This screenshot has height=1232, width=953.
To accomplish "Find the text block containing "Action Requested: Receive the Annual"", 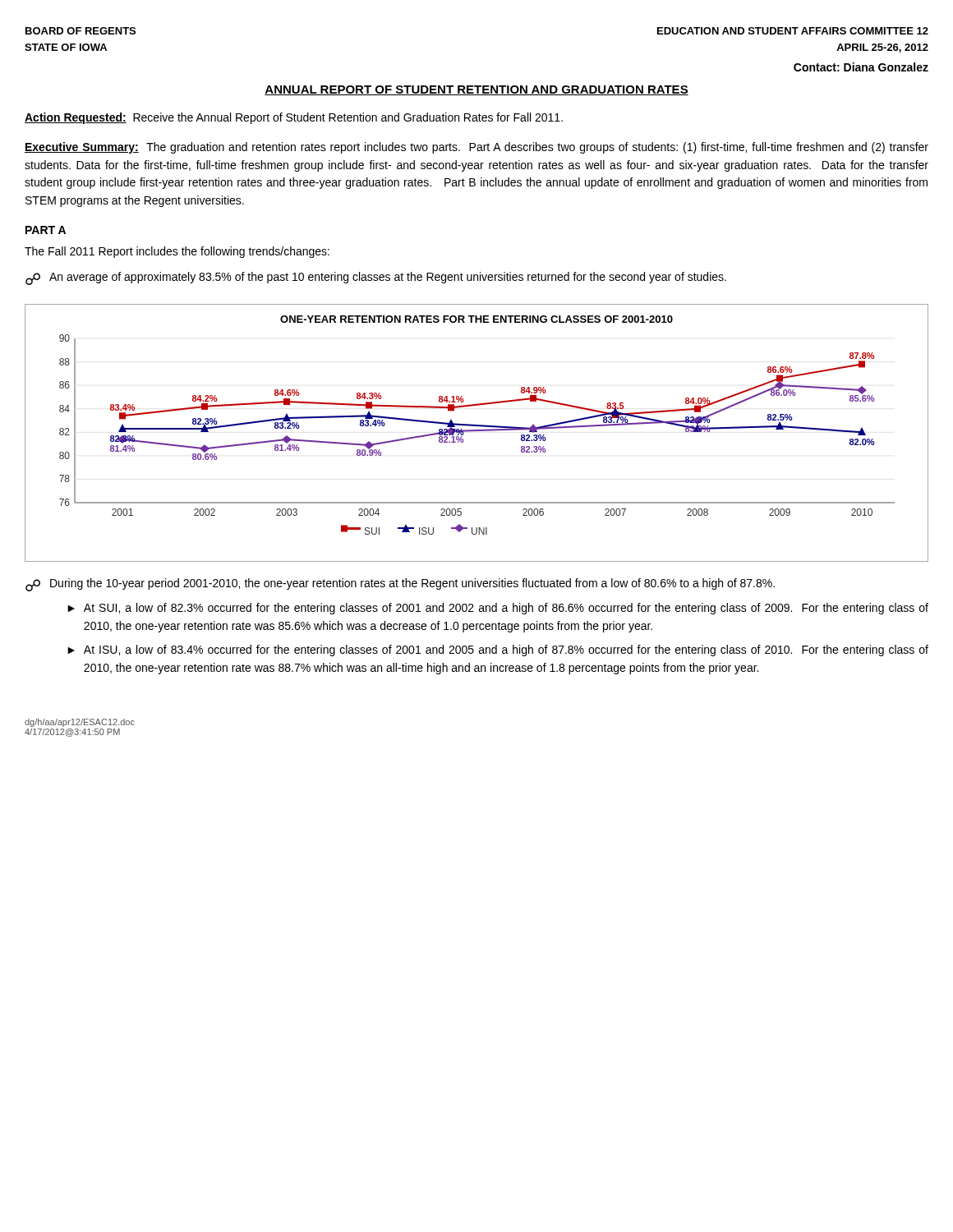I will [x=294, y=118].
